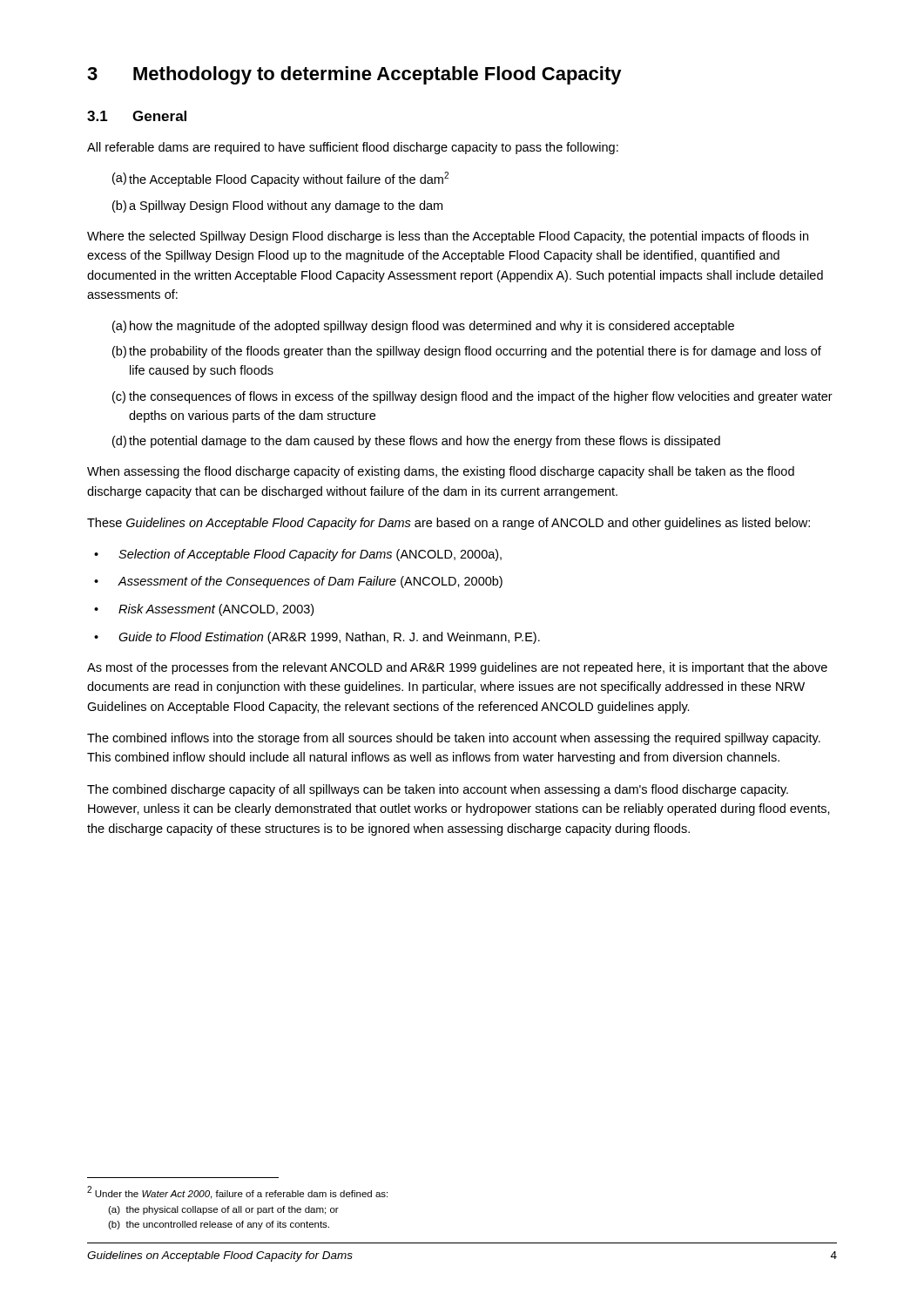Where is the passage that starts "2 Under the Water Act 2000, failure"?

click(x=237, y=1192)
